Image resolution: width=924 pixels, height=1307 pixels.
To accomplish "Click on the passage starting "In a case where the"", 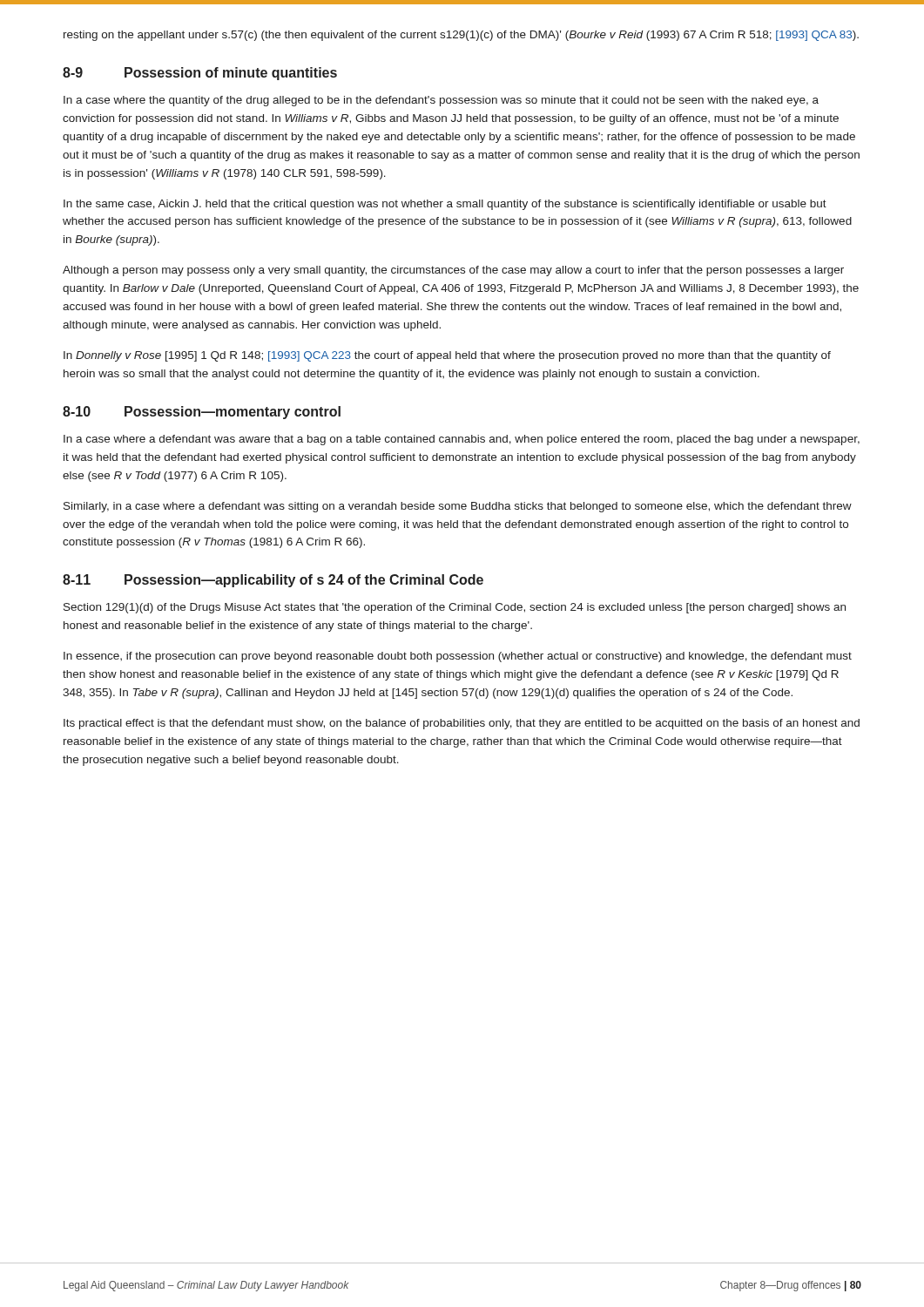I will click(462, 137).
